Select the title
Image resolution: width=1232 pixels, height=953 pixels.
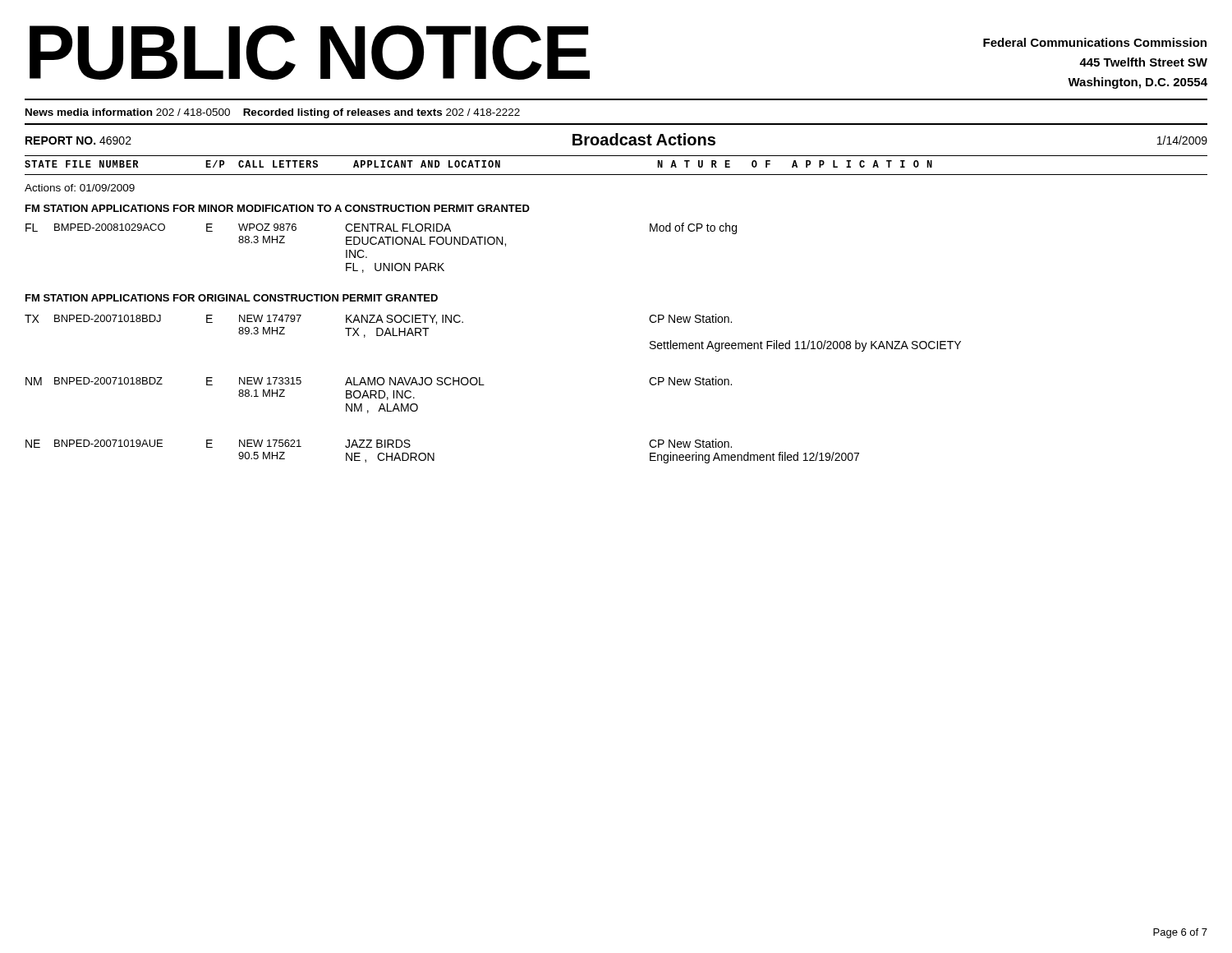(308, 53)
